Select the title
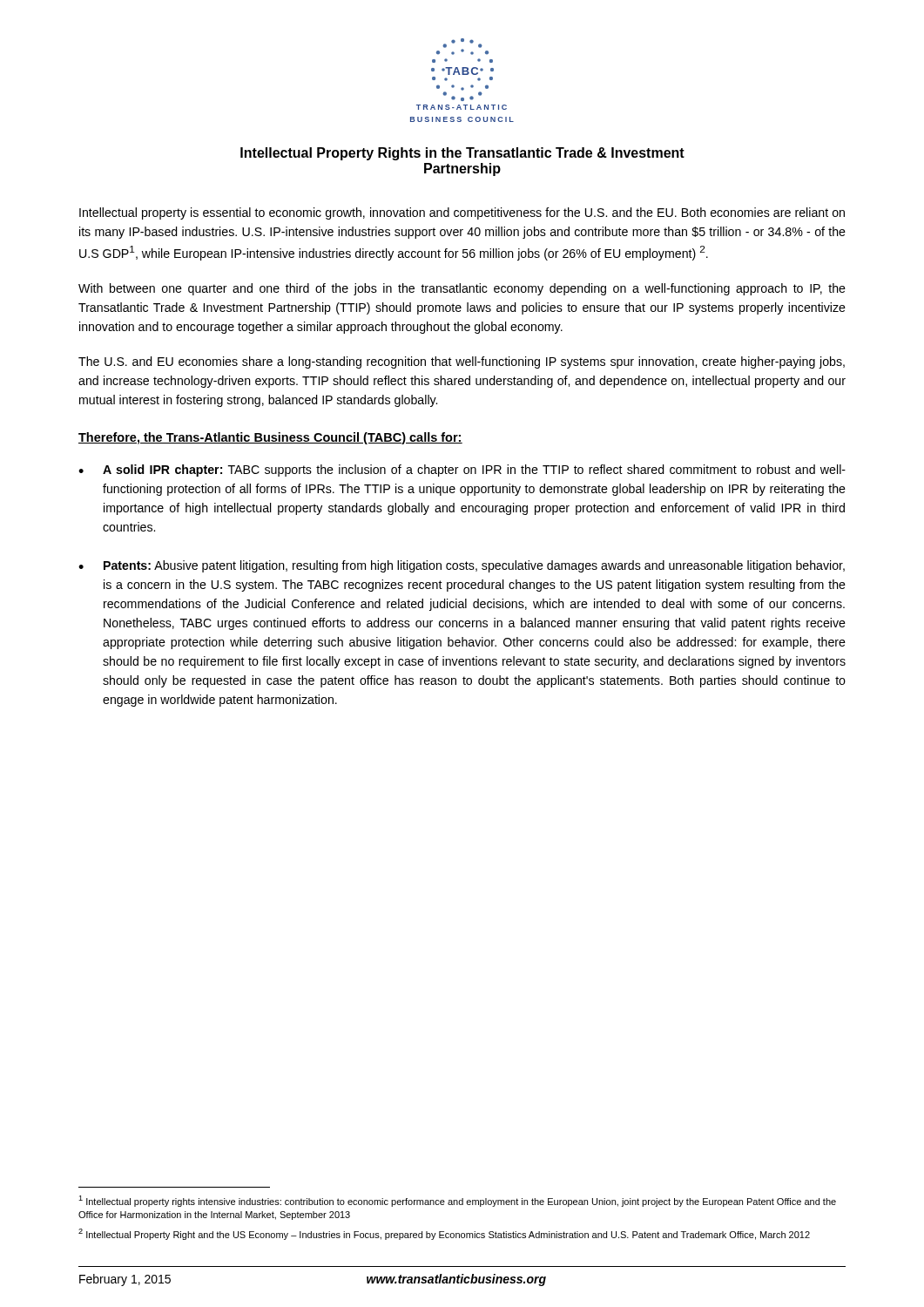The height and width of the screenshot is (1307, 924). point(462,161)
